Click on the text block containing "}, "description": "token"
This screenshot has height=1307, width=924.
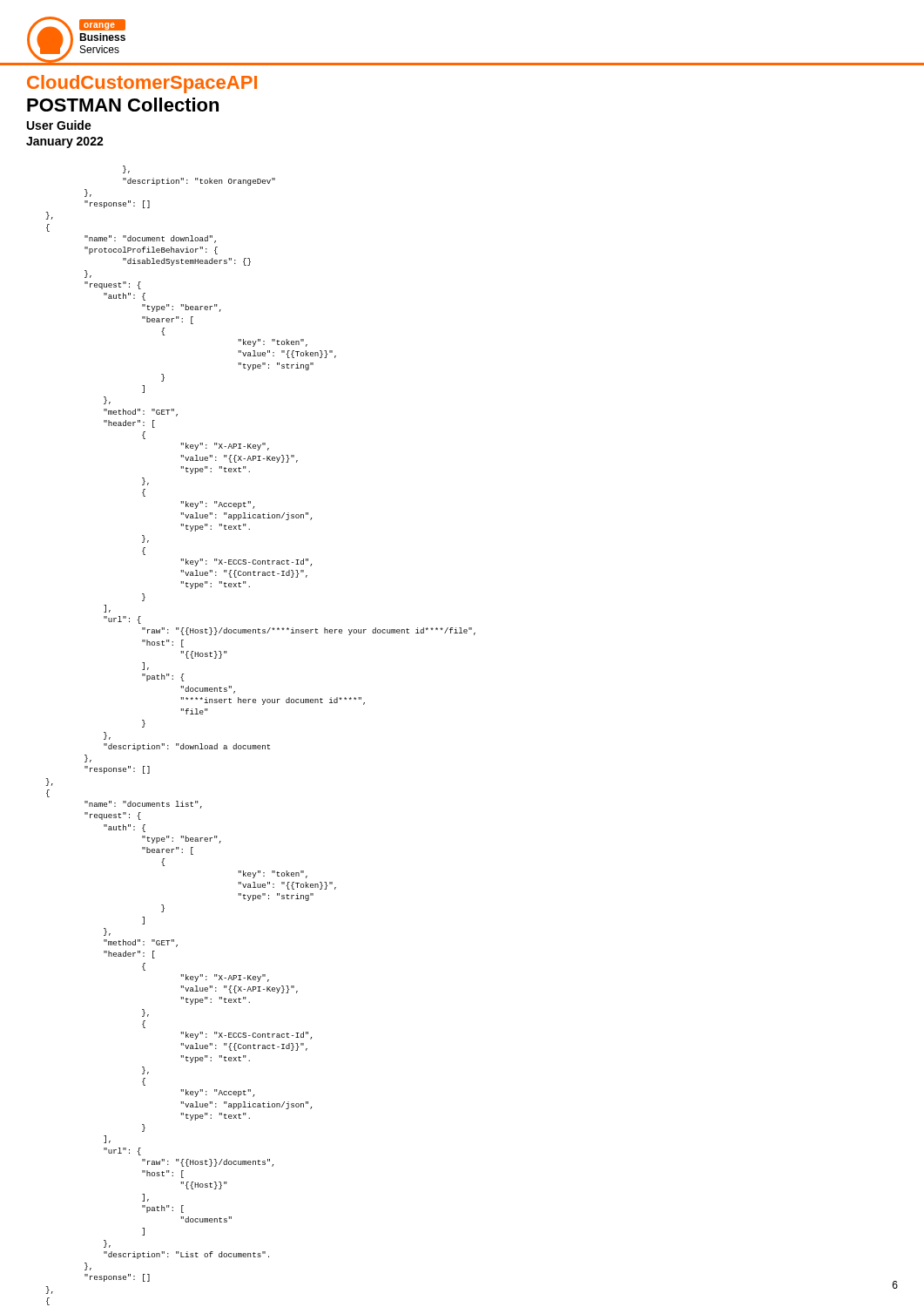[252, 736]
